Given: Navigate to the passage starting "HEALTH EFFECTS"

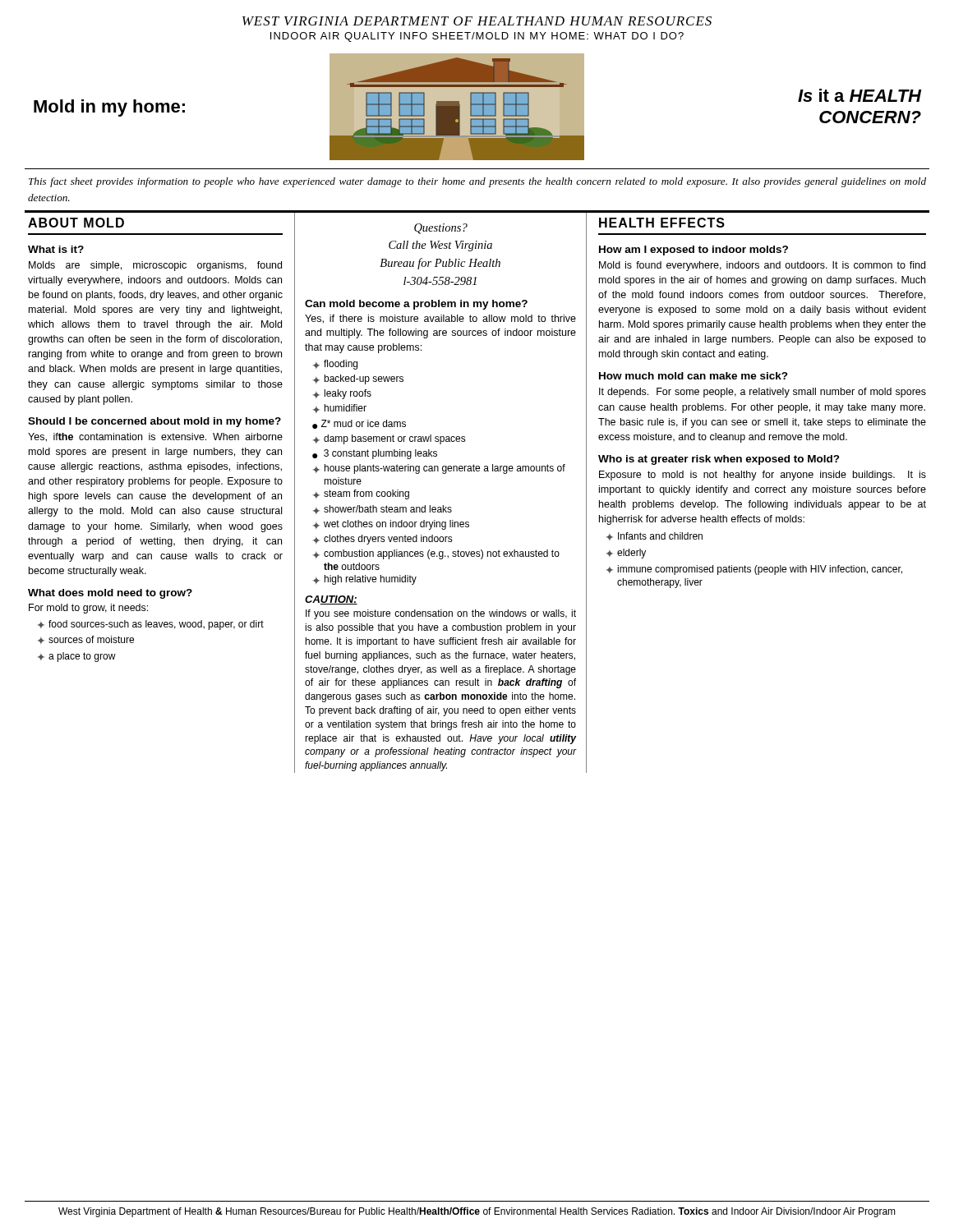Looking at the screenshot, I should [662, 223].
